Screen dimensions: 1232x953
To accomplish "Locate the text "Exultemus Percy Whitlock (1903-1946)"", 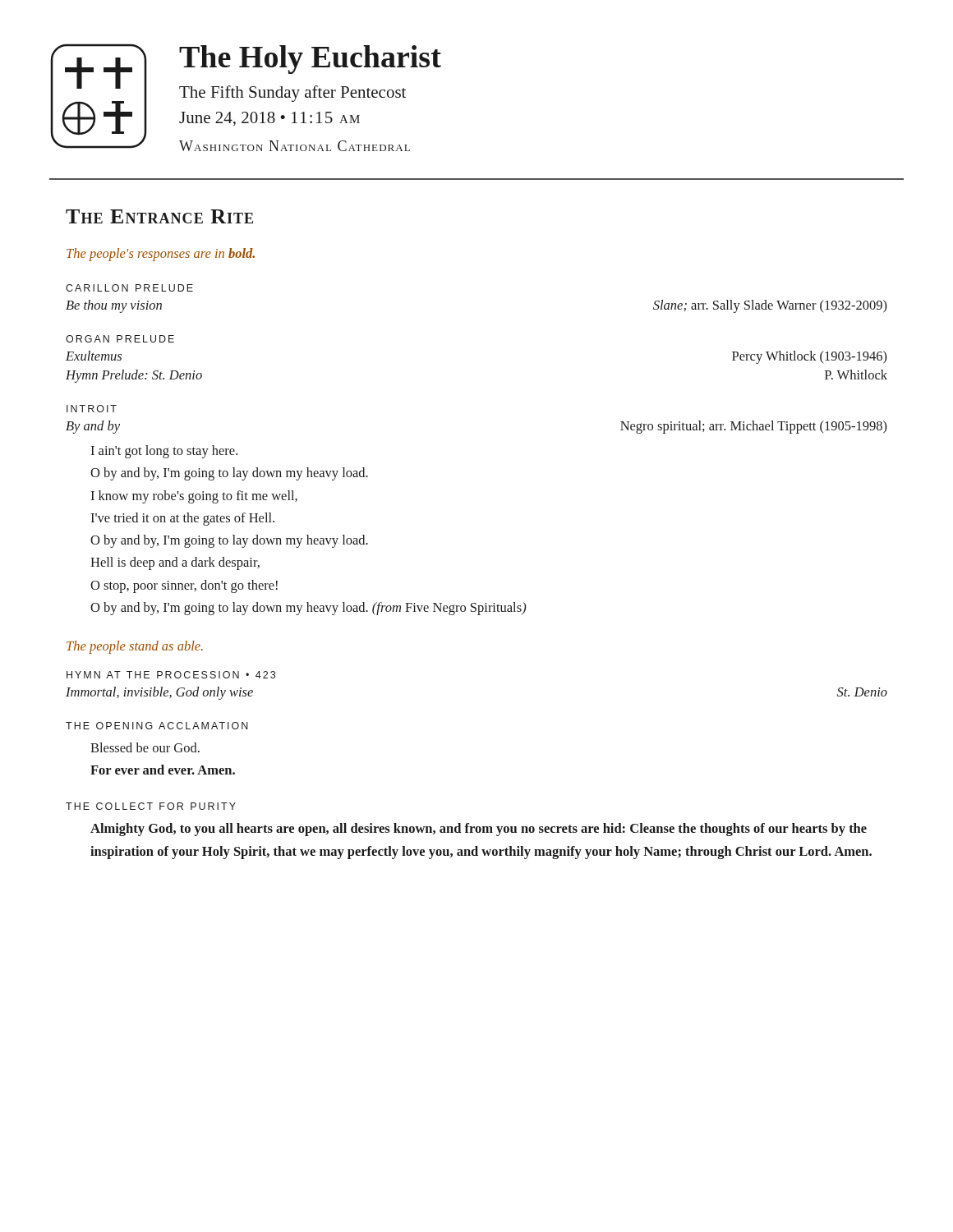I will coord(96,357).
